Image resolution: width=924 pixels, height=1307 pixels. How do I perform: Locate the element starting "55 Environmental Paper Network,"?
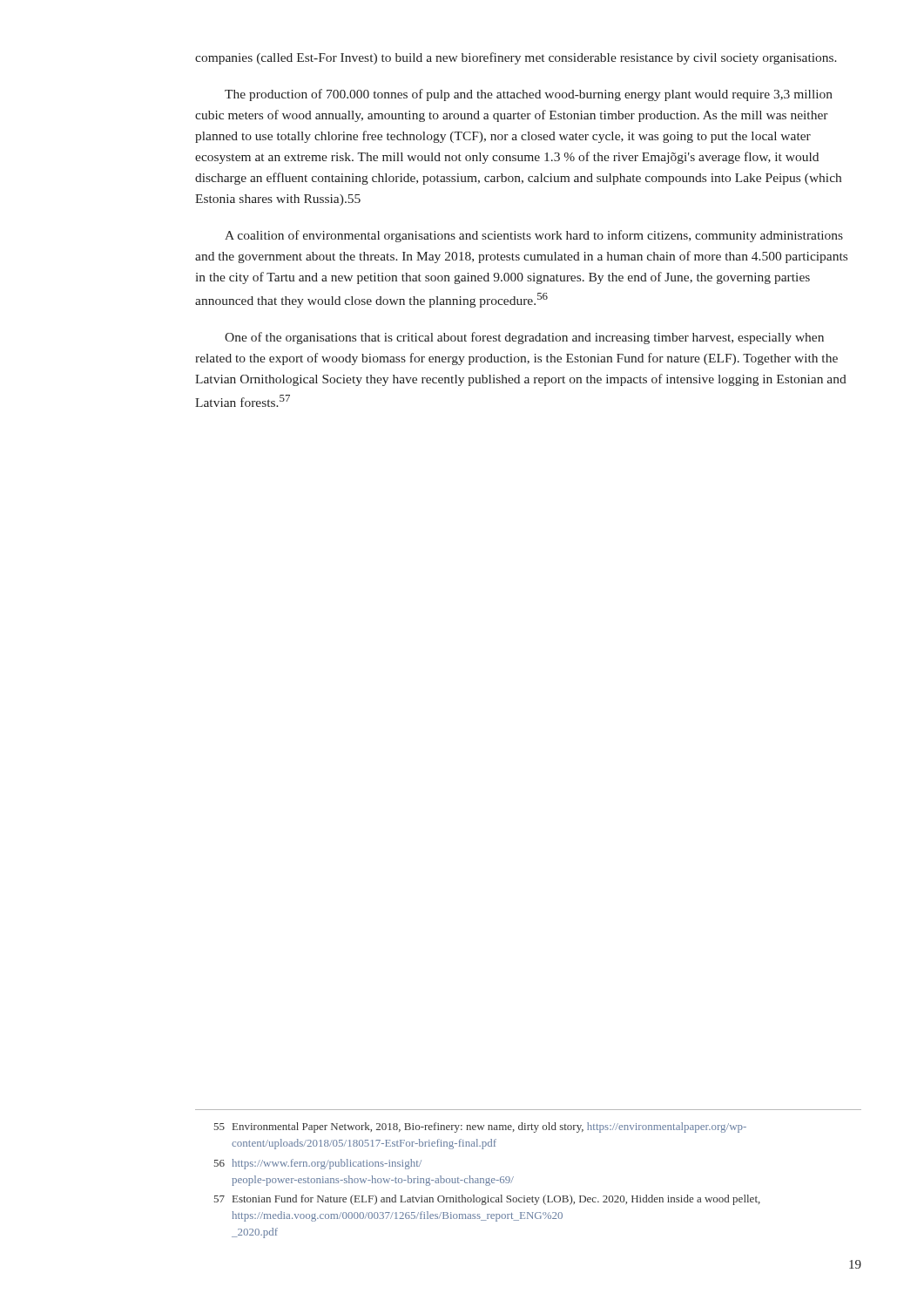tap(528, 1135)
